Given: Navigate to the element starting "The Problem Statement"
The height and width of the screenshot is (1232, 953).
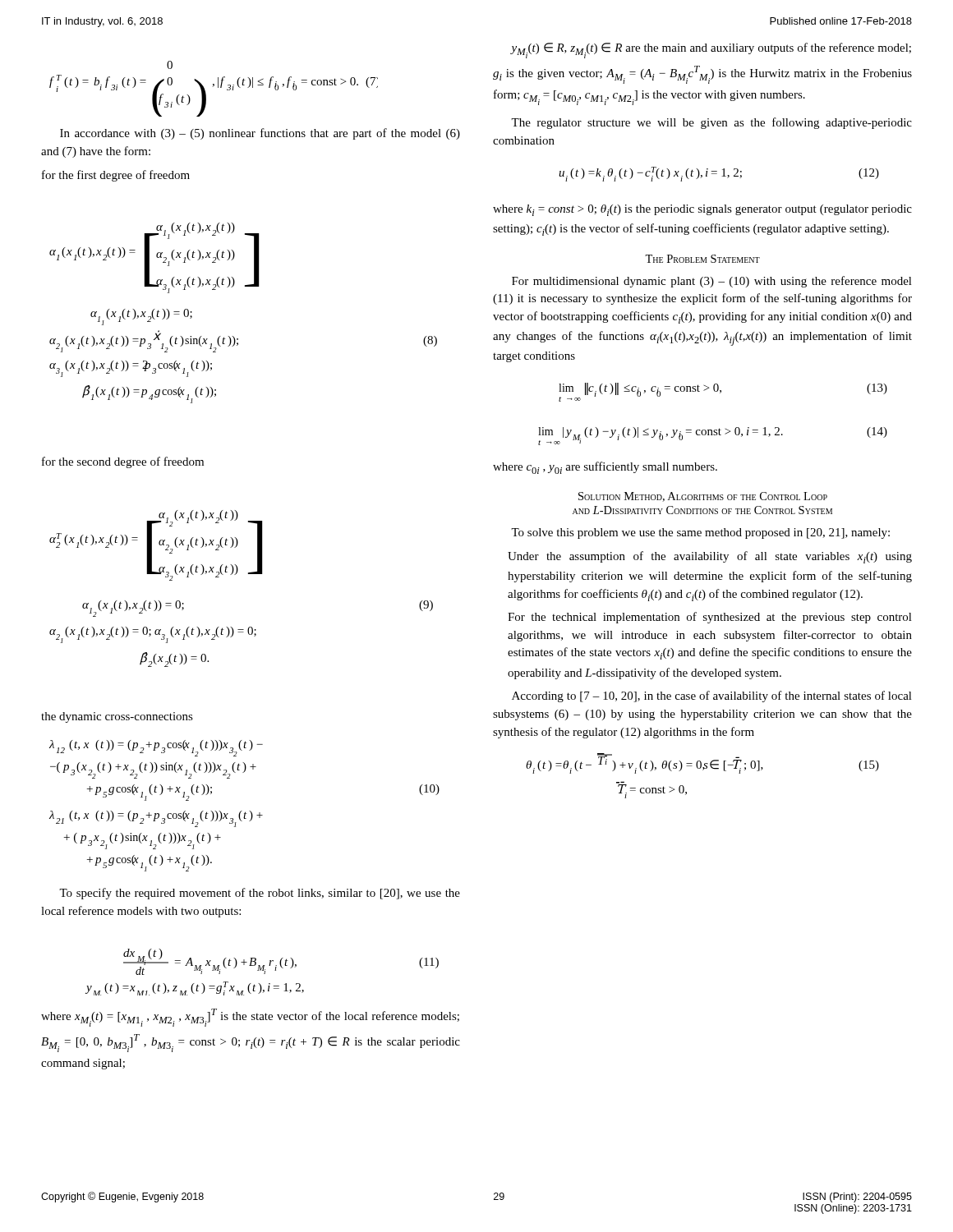Looking at the screenshot, I should coord(702,258).
